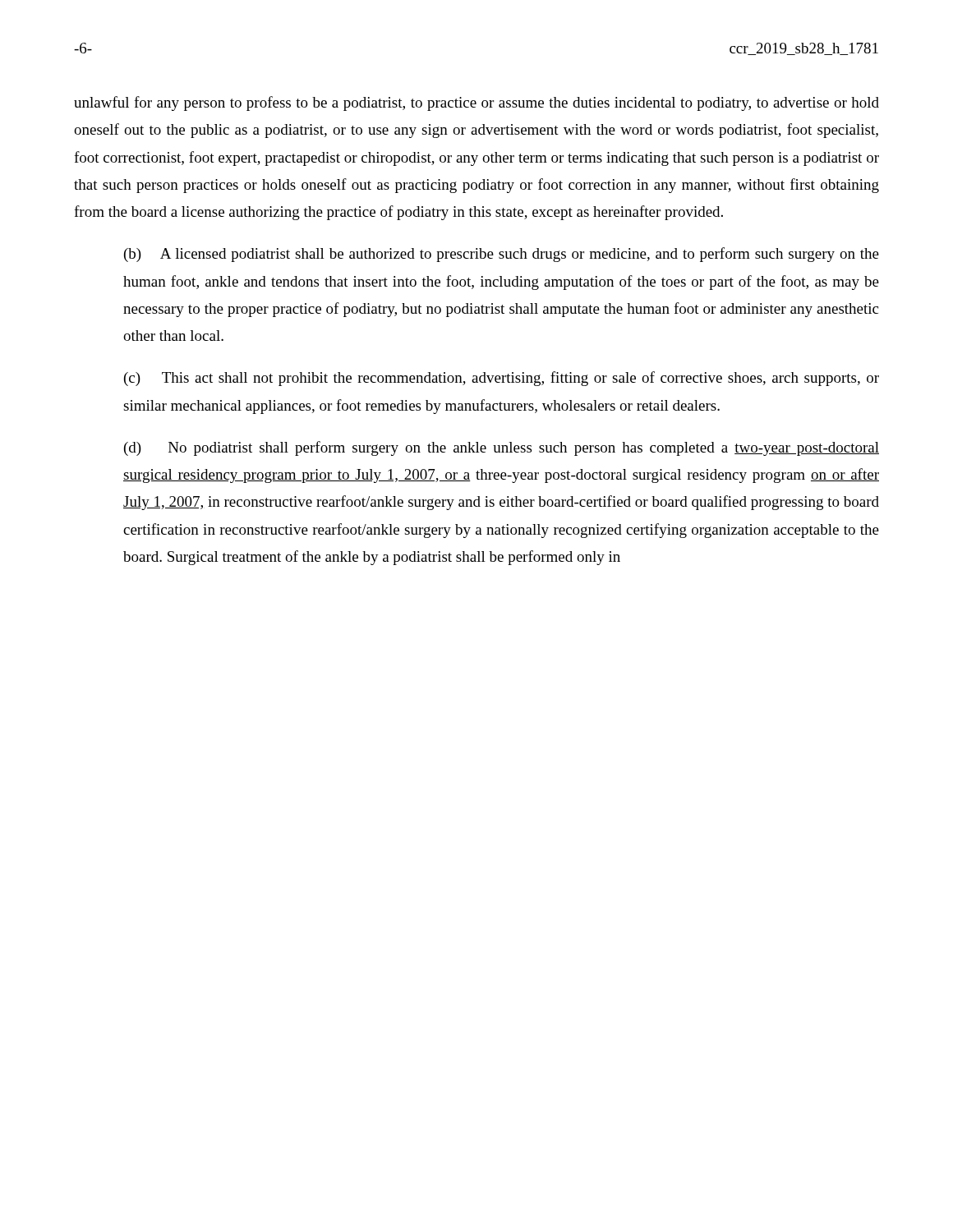Find the block starting "(c) This act shall not"

[476, 391]
